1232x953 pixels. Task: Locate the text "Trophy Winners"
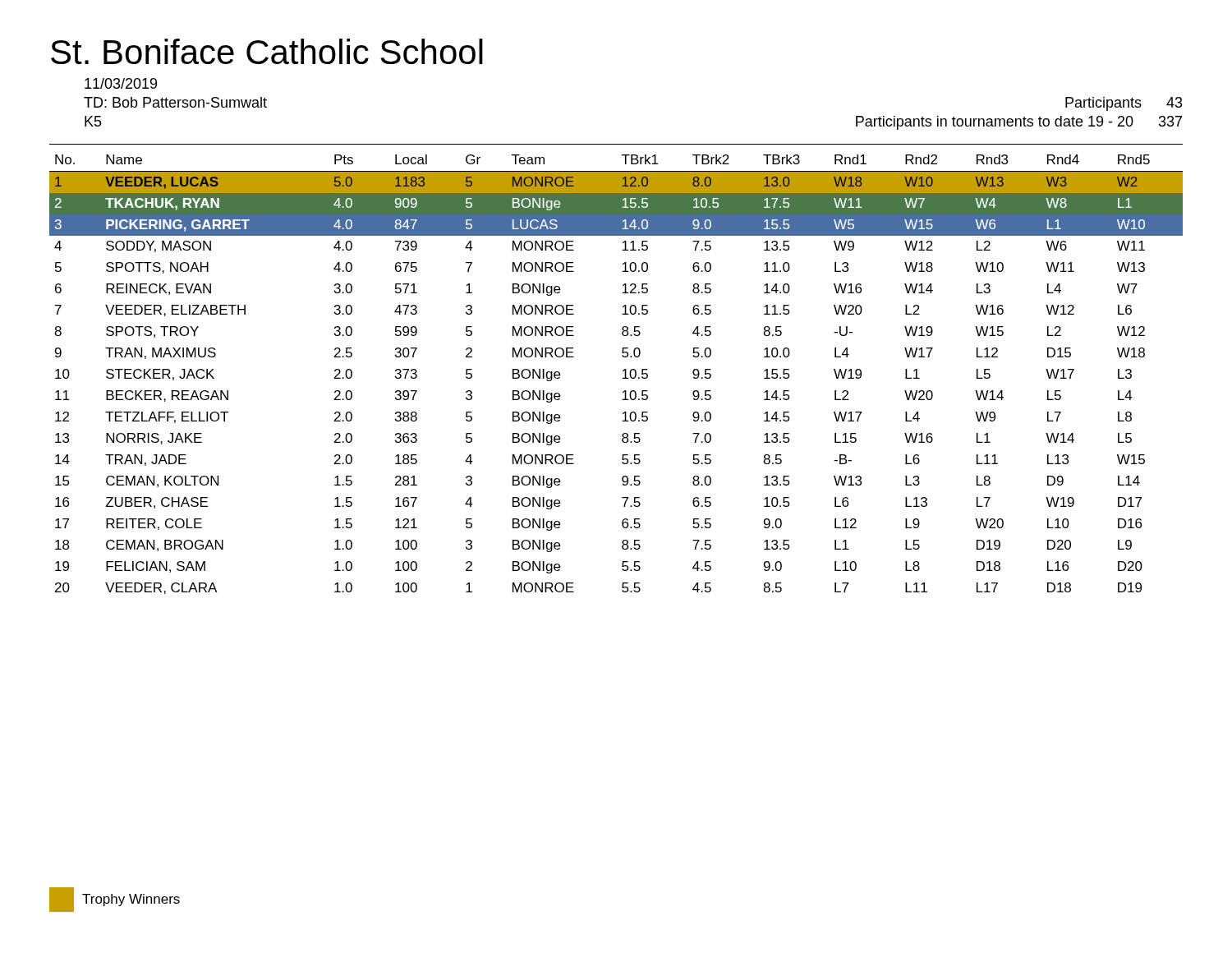pyautogui.click(x=115, y=900)
